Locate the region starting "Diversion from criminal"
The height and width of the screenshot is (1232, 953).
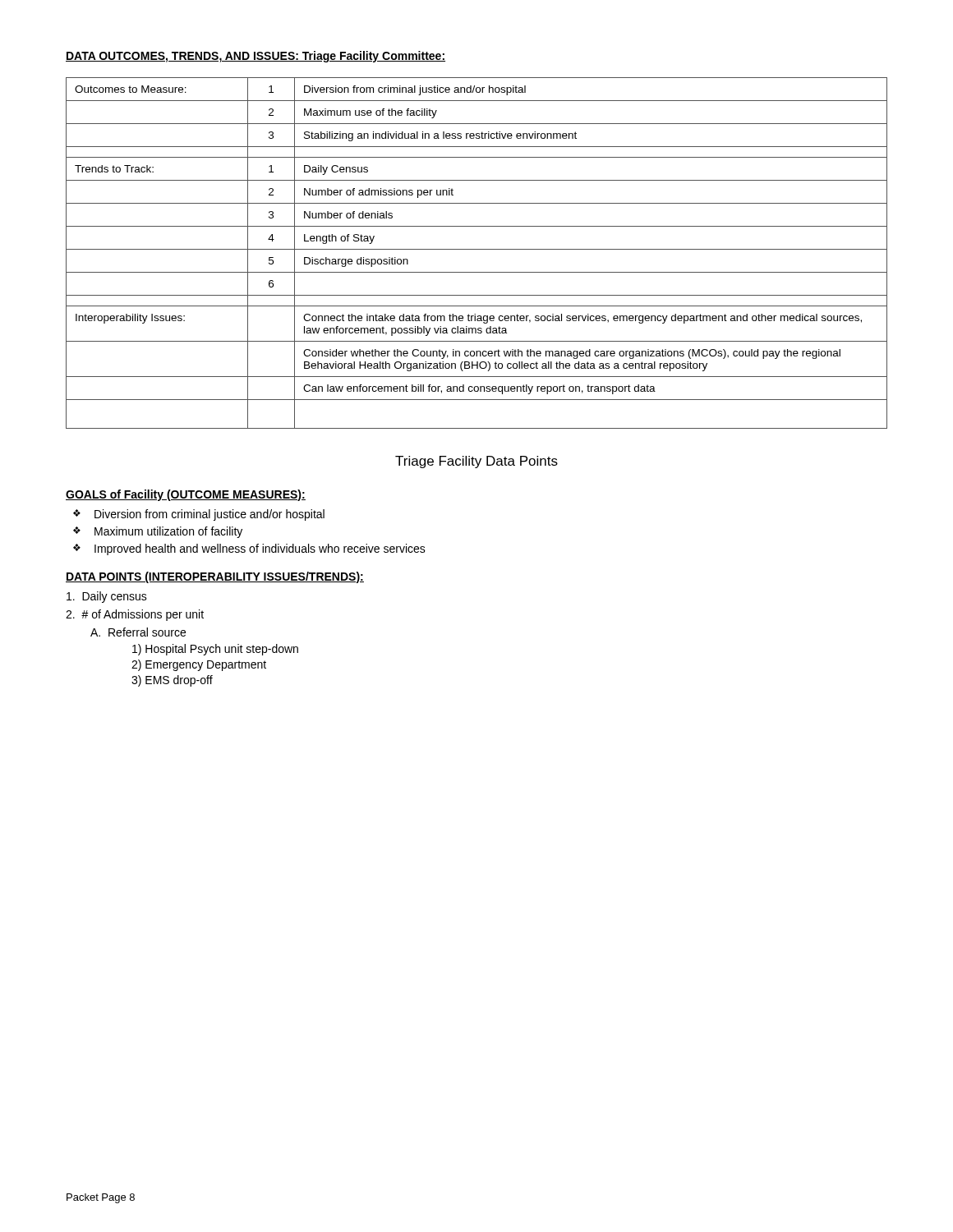(x=209, y=514)
